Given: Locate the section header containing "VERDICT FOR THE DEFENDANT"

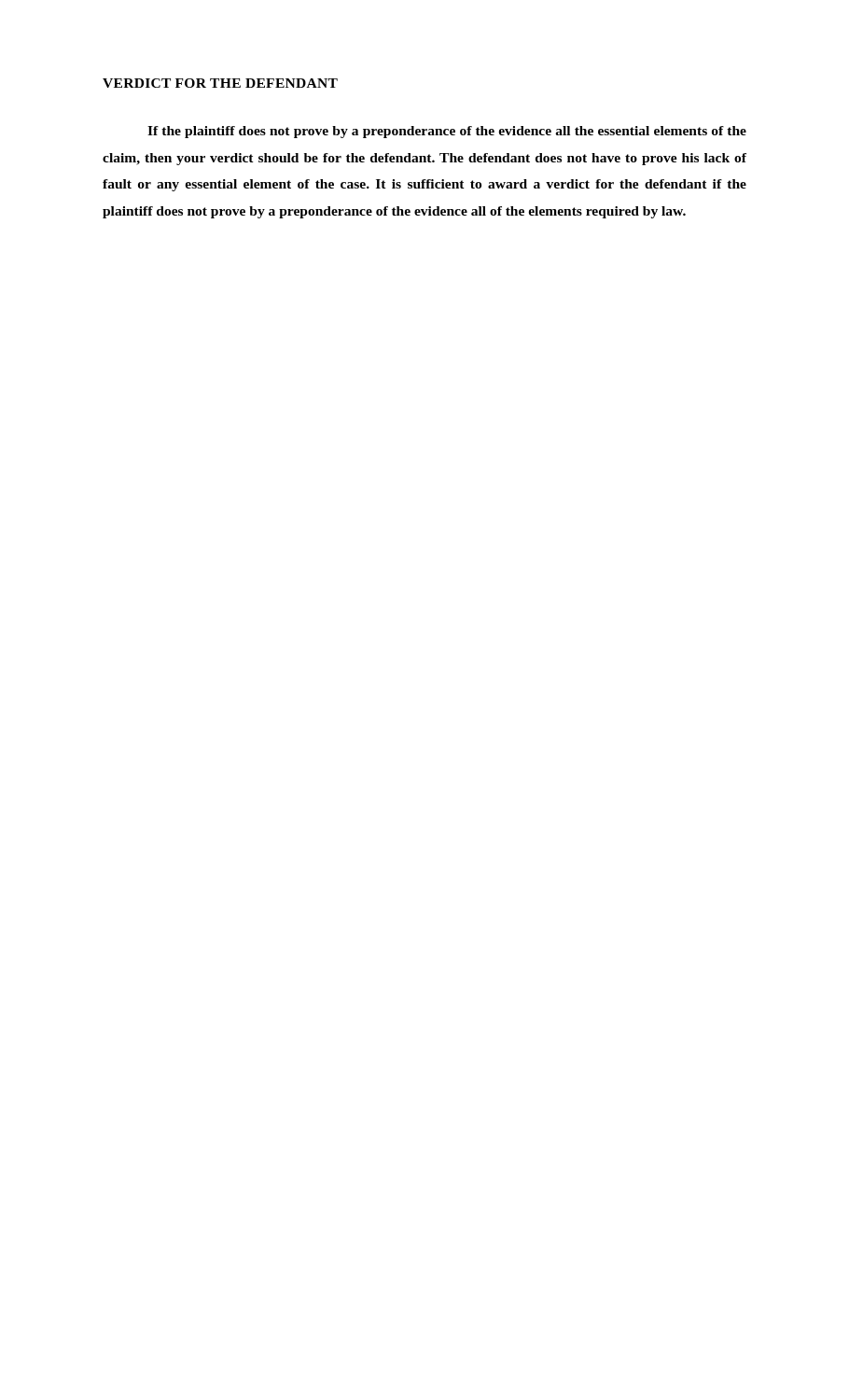Looking at the screenshot, I should tap(220, 83).
